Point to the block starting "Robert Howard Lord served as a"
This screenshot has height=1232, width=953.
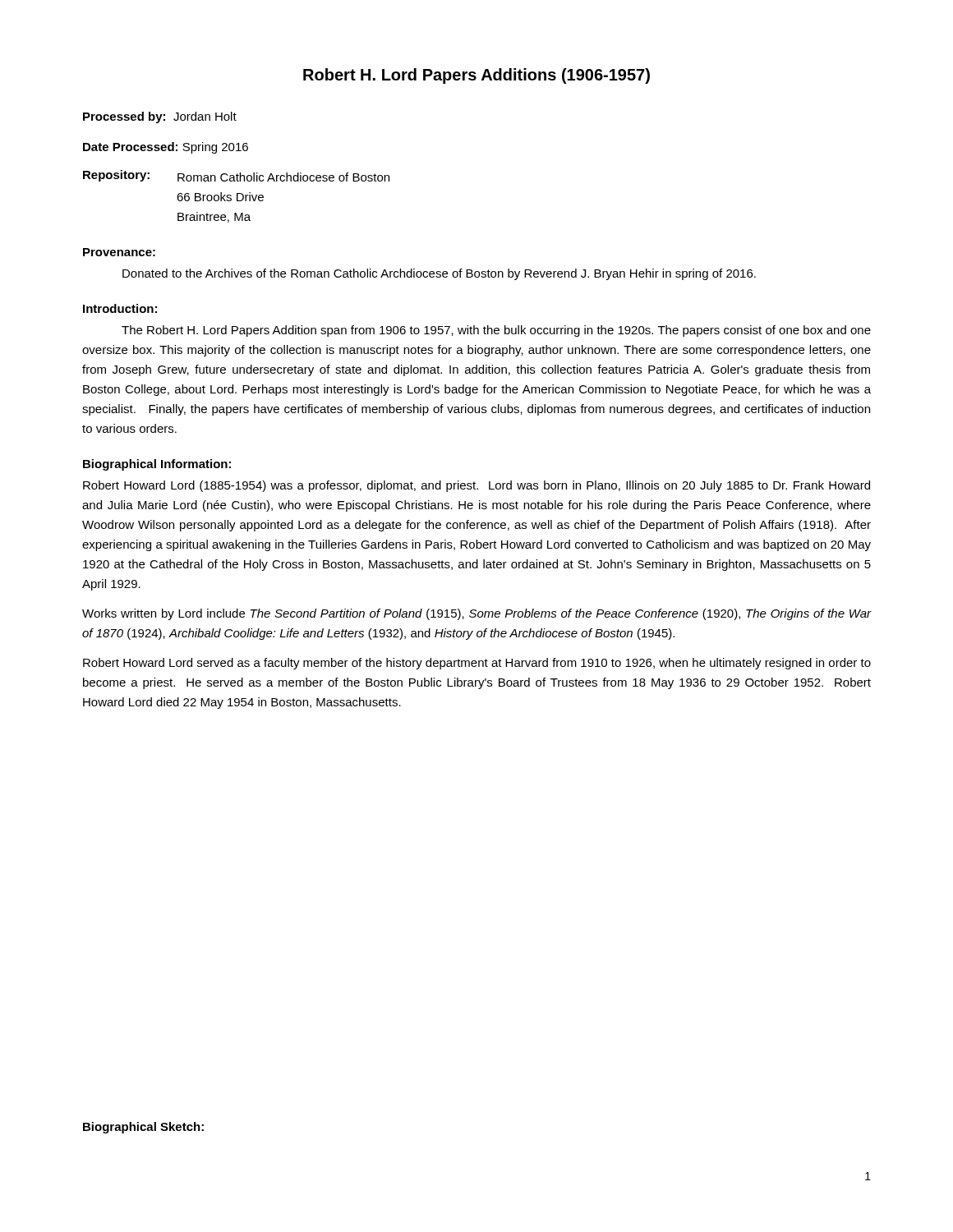[x=476, y=682]
